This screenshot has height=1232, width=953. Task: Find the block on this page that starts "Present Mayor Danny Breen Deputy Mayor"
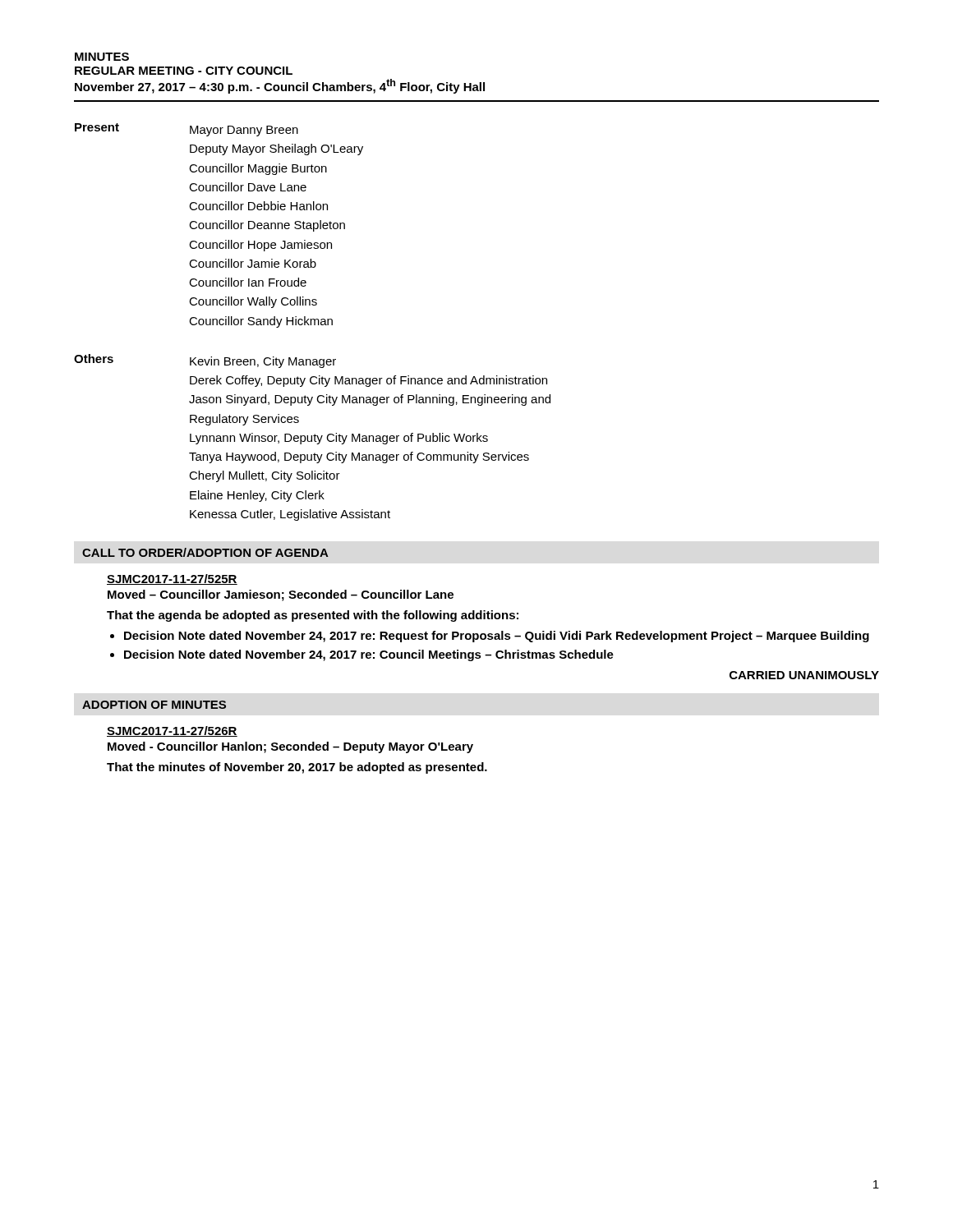tap(186, 130)
